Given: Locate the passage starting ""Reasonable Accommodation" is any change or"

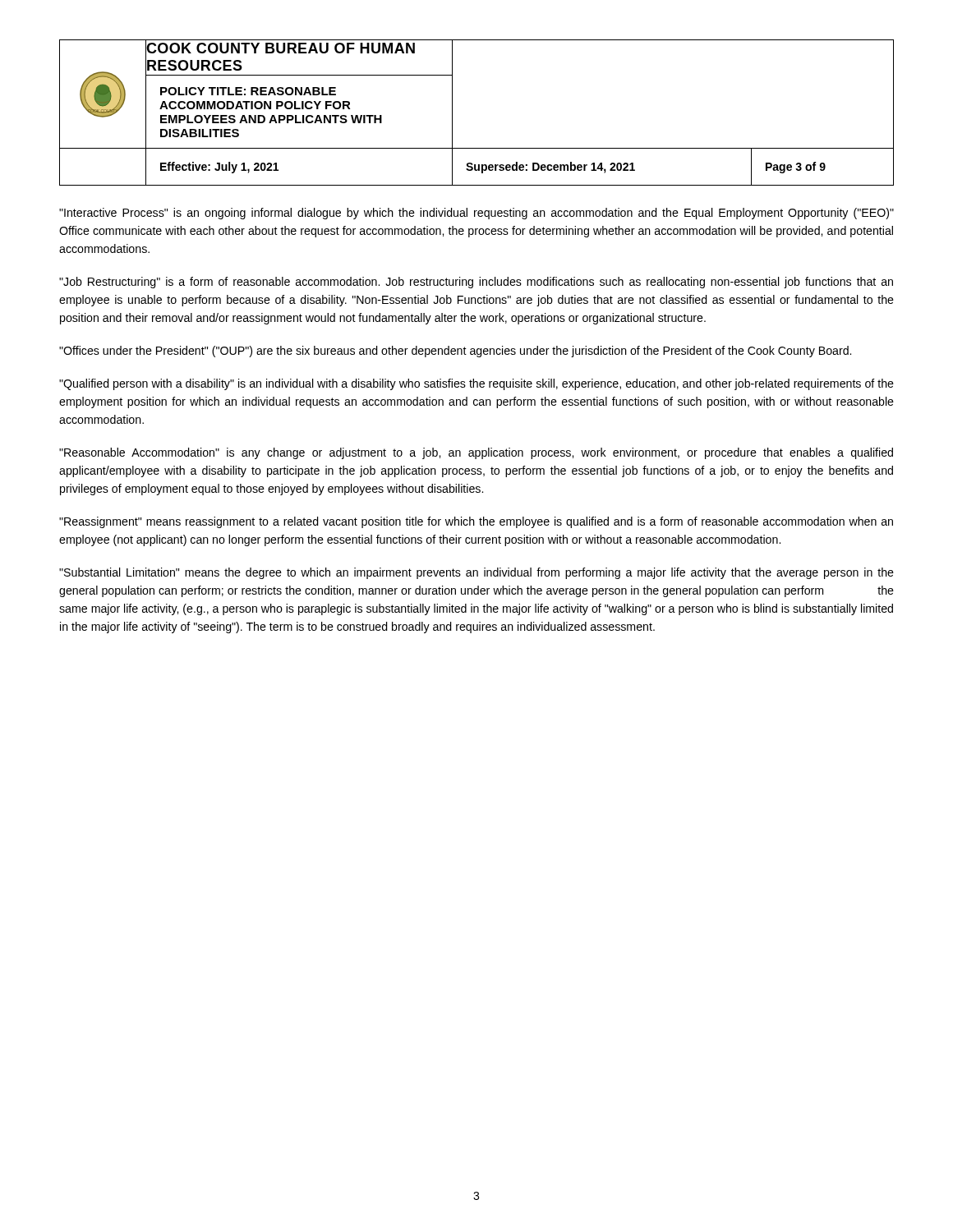Looking at the screenshot, I should [476, 471].
